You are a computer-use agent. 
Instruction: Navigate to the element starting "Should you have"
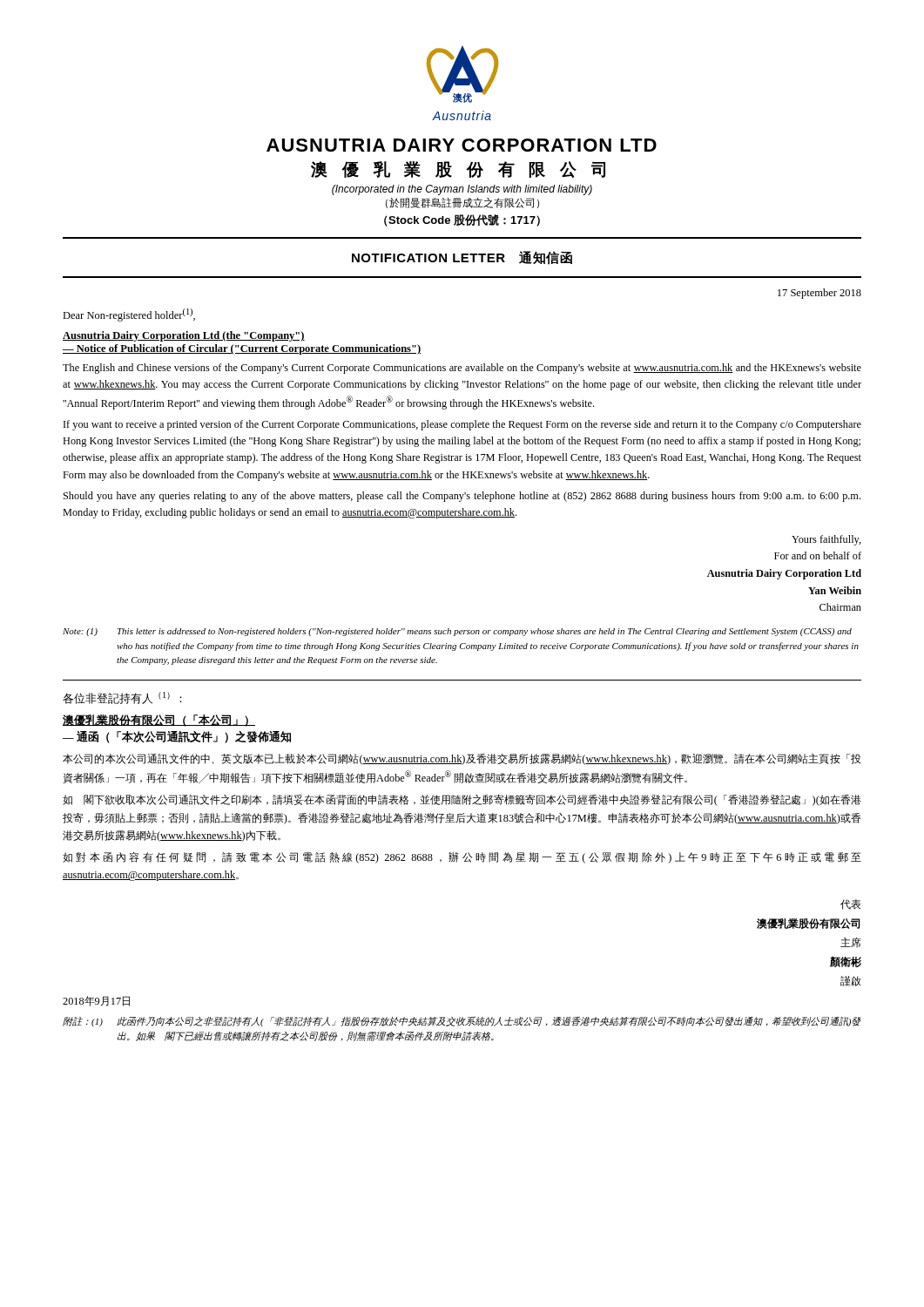tap(462, 504)
